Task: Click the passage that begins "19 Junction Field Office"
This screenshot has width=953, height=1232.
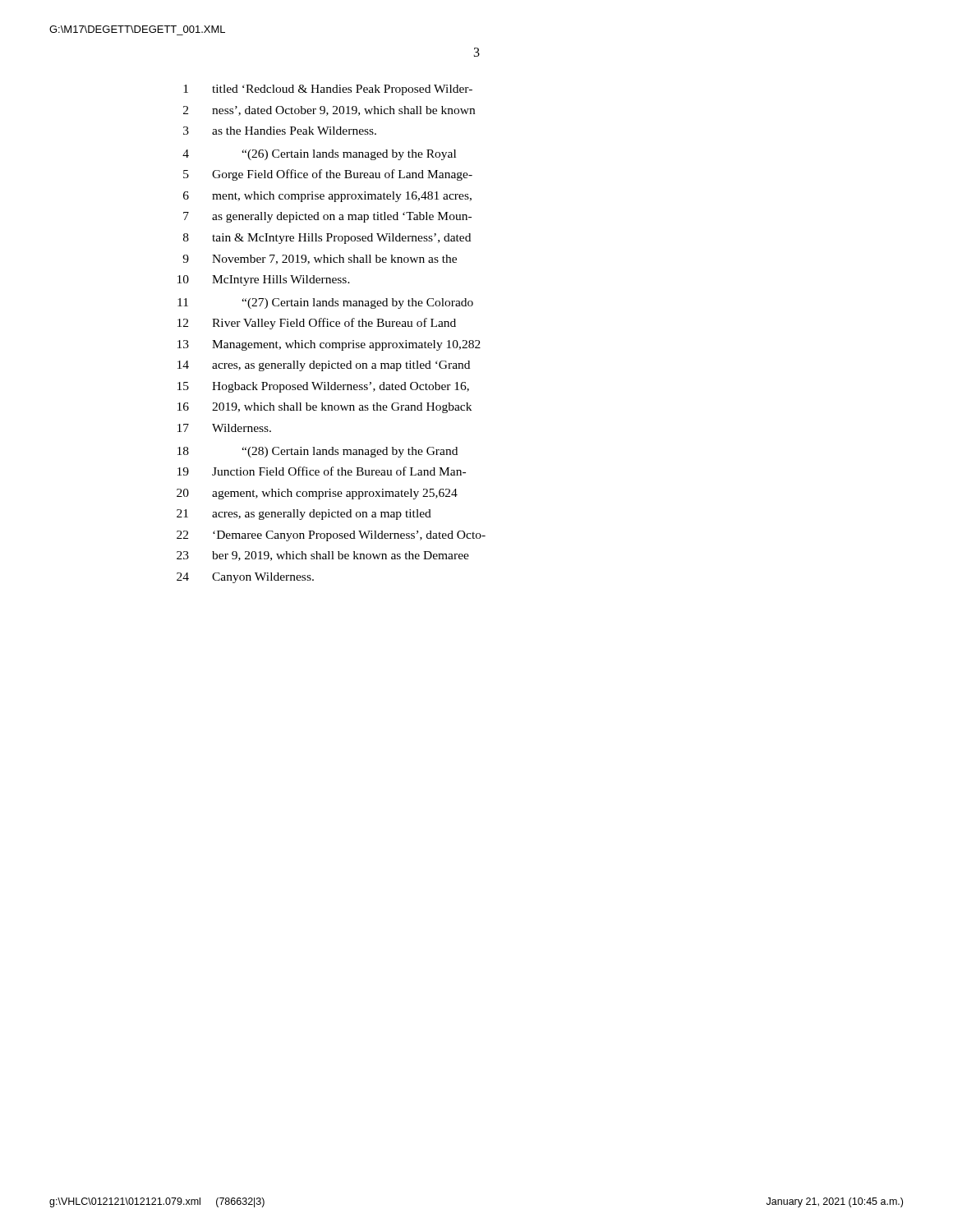Action: 322,471
